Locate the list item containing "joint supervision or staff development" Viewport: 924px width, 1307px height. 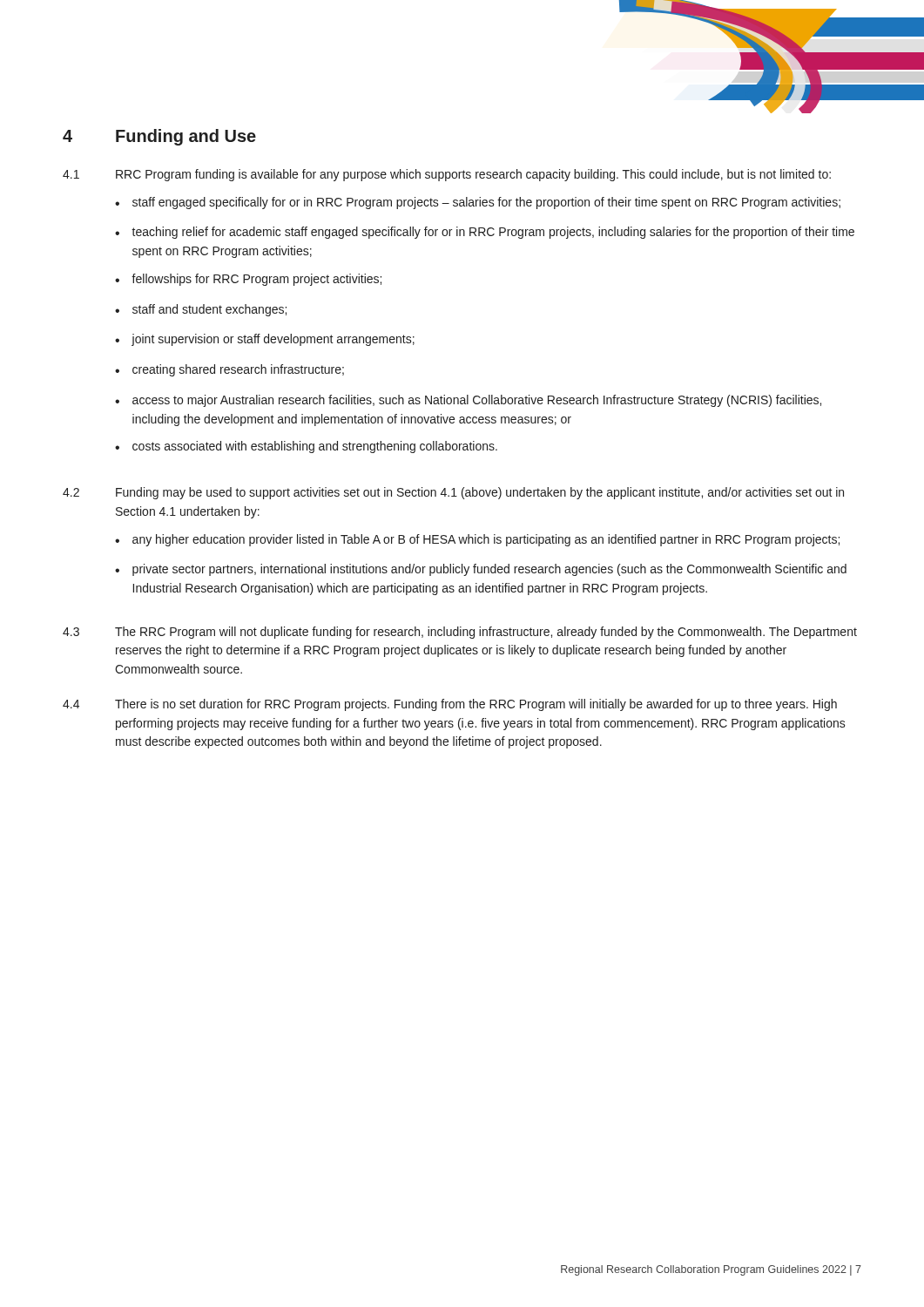274,339
